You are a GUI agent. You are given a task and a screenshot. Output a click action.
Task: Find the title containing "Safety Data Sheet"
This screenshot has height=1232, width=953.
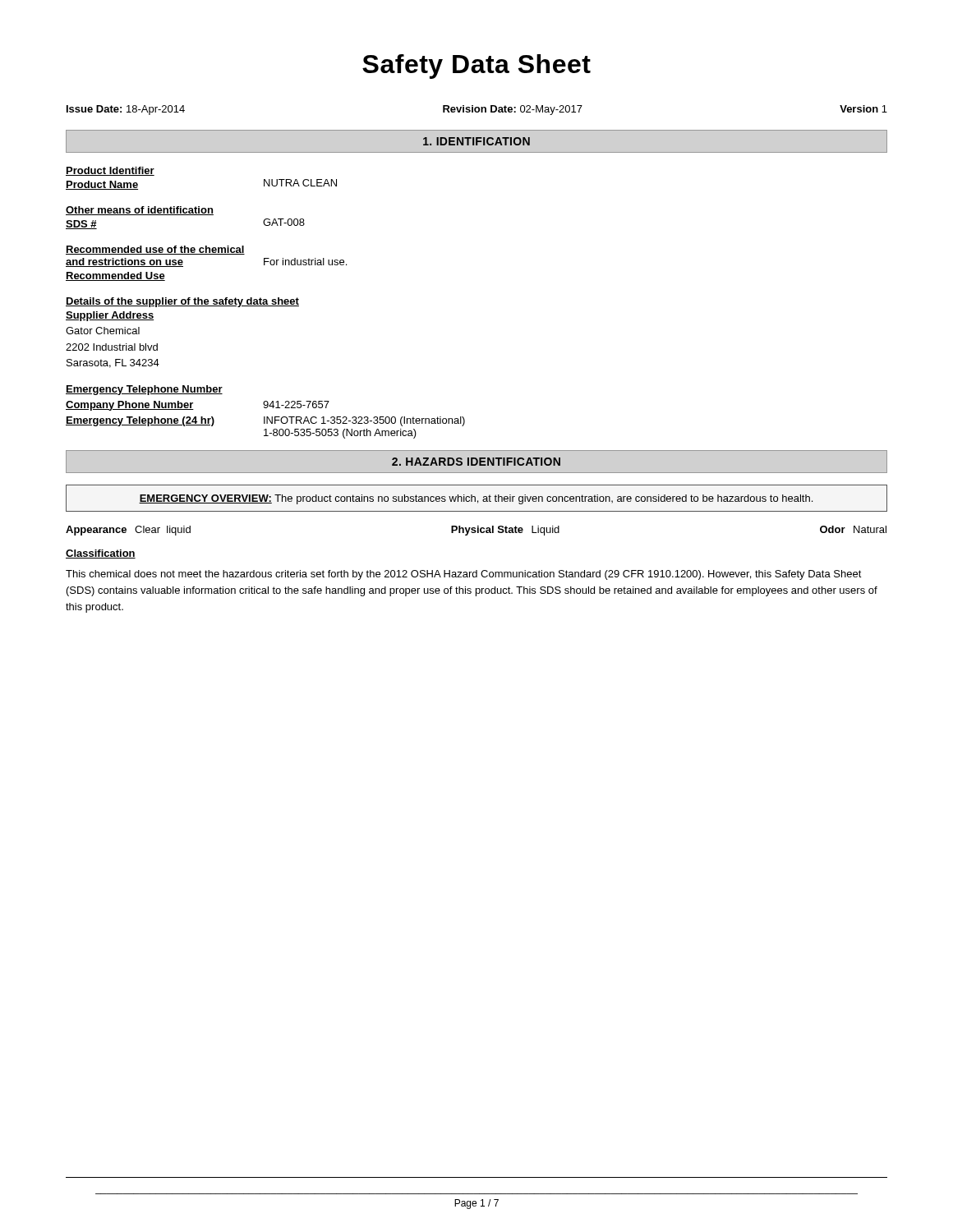[x=476, y=64]
